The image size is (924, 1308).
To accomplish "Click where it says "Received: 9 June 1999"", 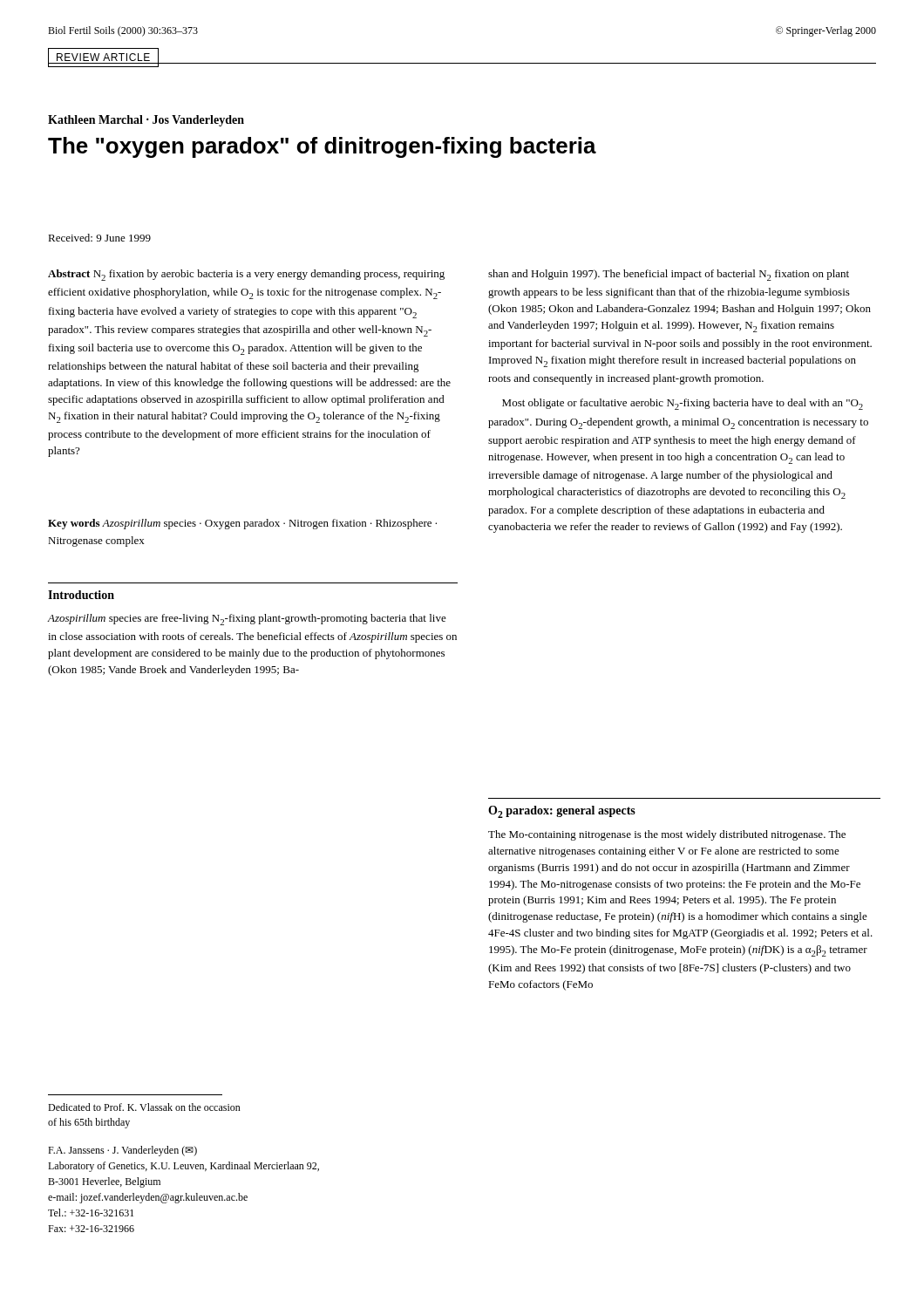I will click(99, 238).
